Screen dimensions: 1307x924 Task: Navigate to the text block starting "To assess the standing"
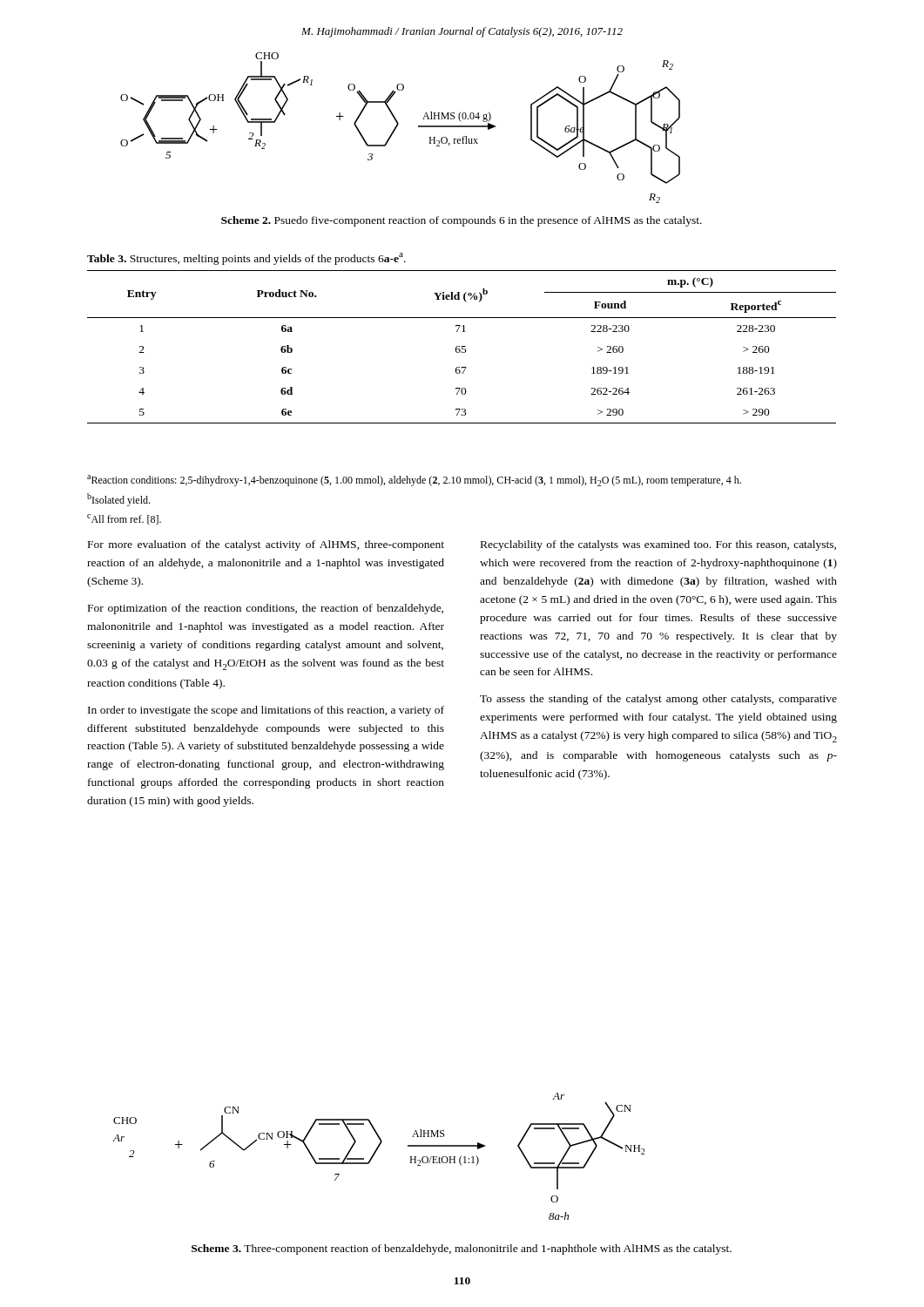[658, 736]
